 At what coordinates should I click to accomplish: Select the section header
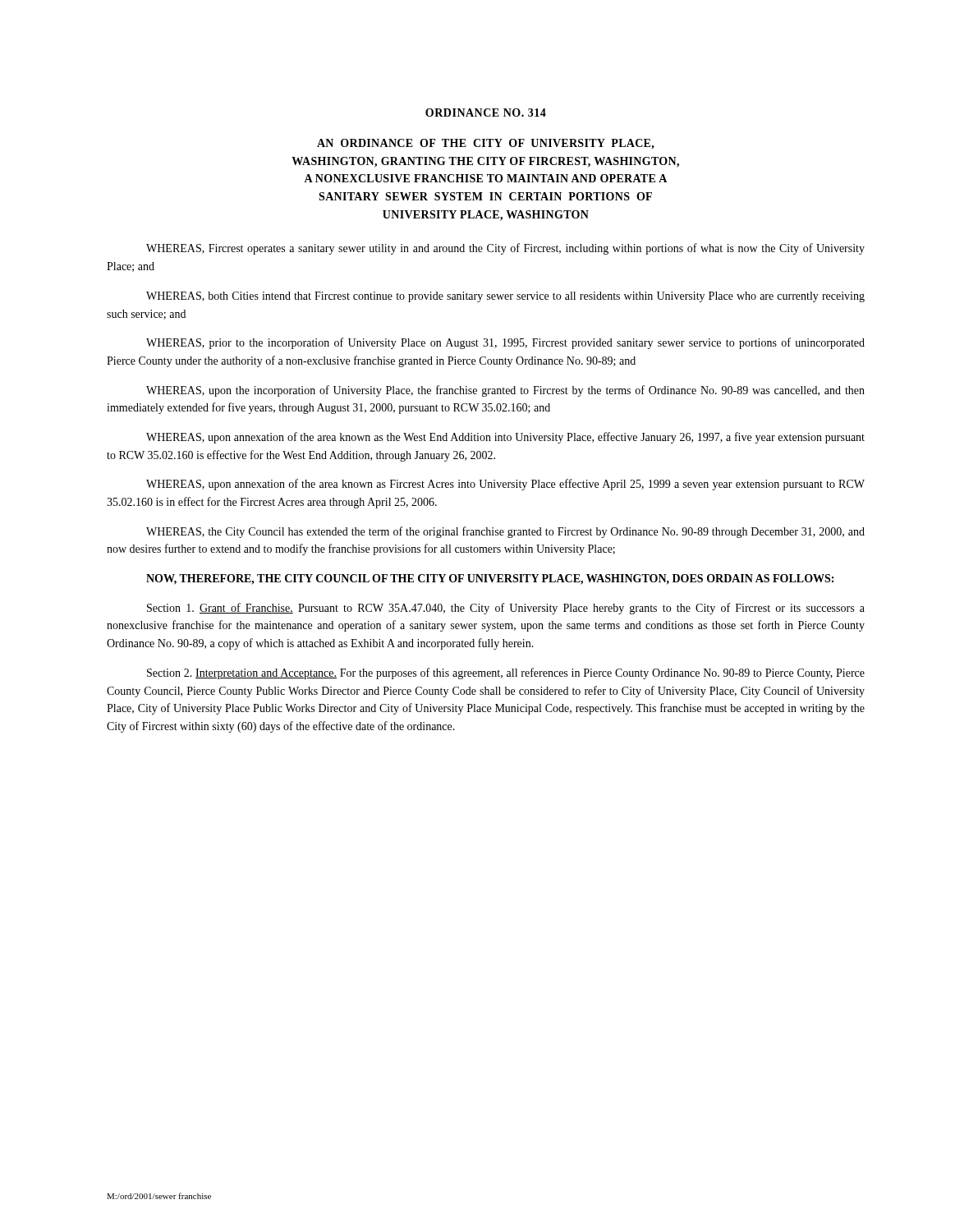[x=486, y=179]
